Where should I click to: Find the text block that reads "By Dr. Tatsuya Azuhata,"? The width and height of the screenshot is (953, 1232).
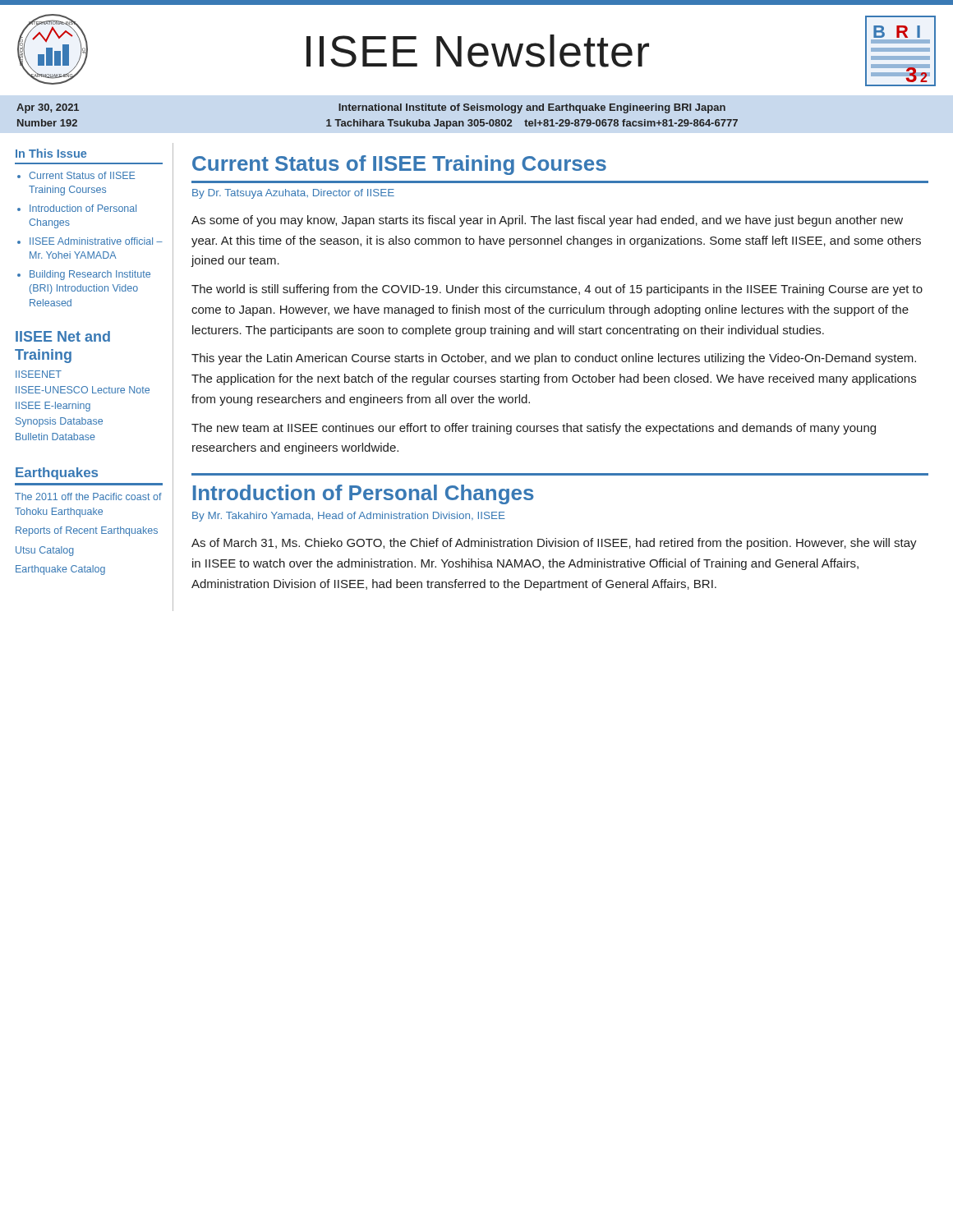(x=293, y=193)
